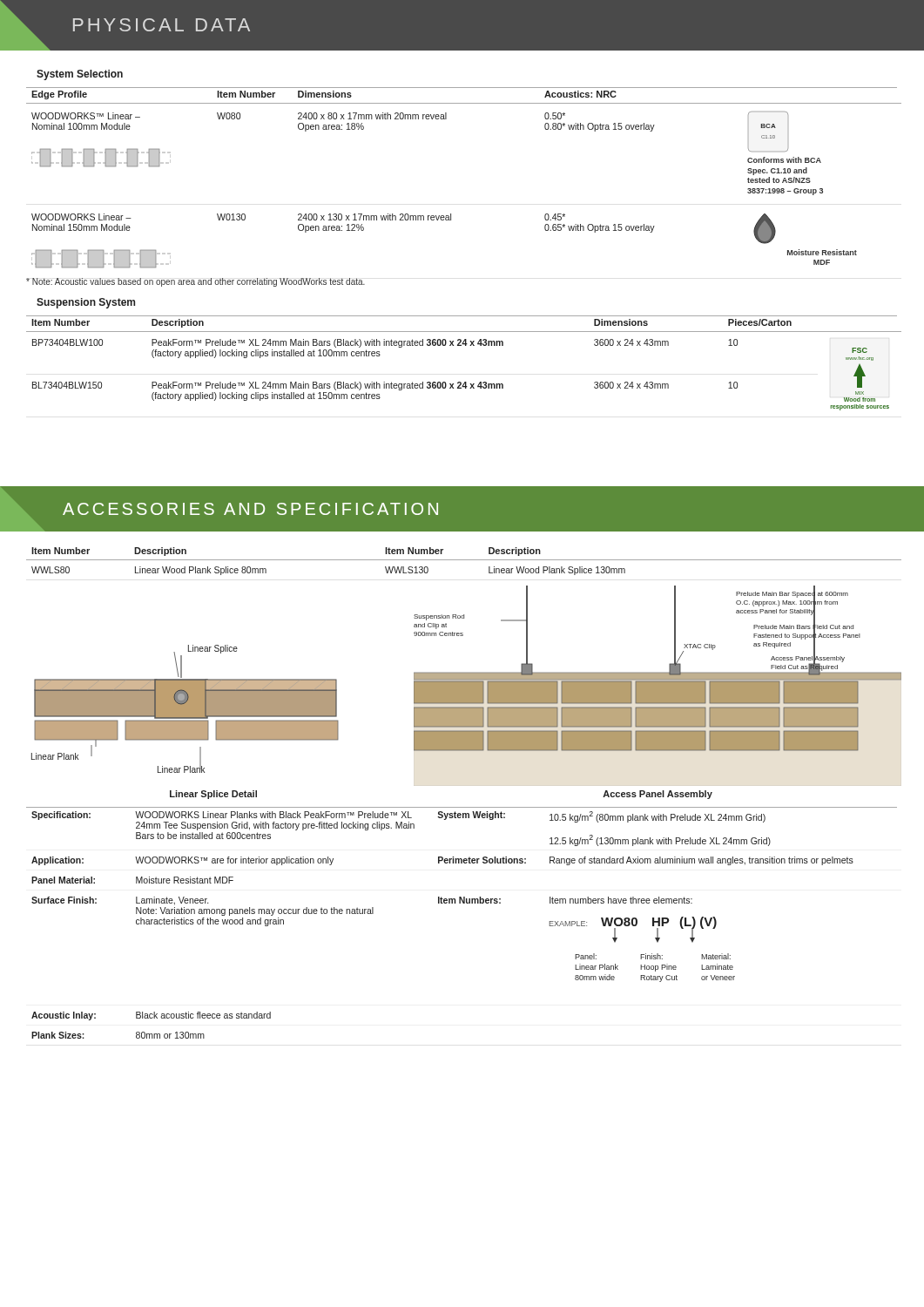Image resolution: width=924 pixels, height=1307 pixels.
Task: Click on the table containing "0.50* 0.80* with Optra"
Action: pos(464,182)
